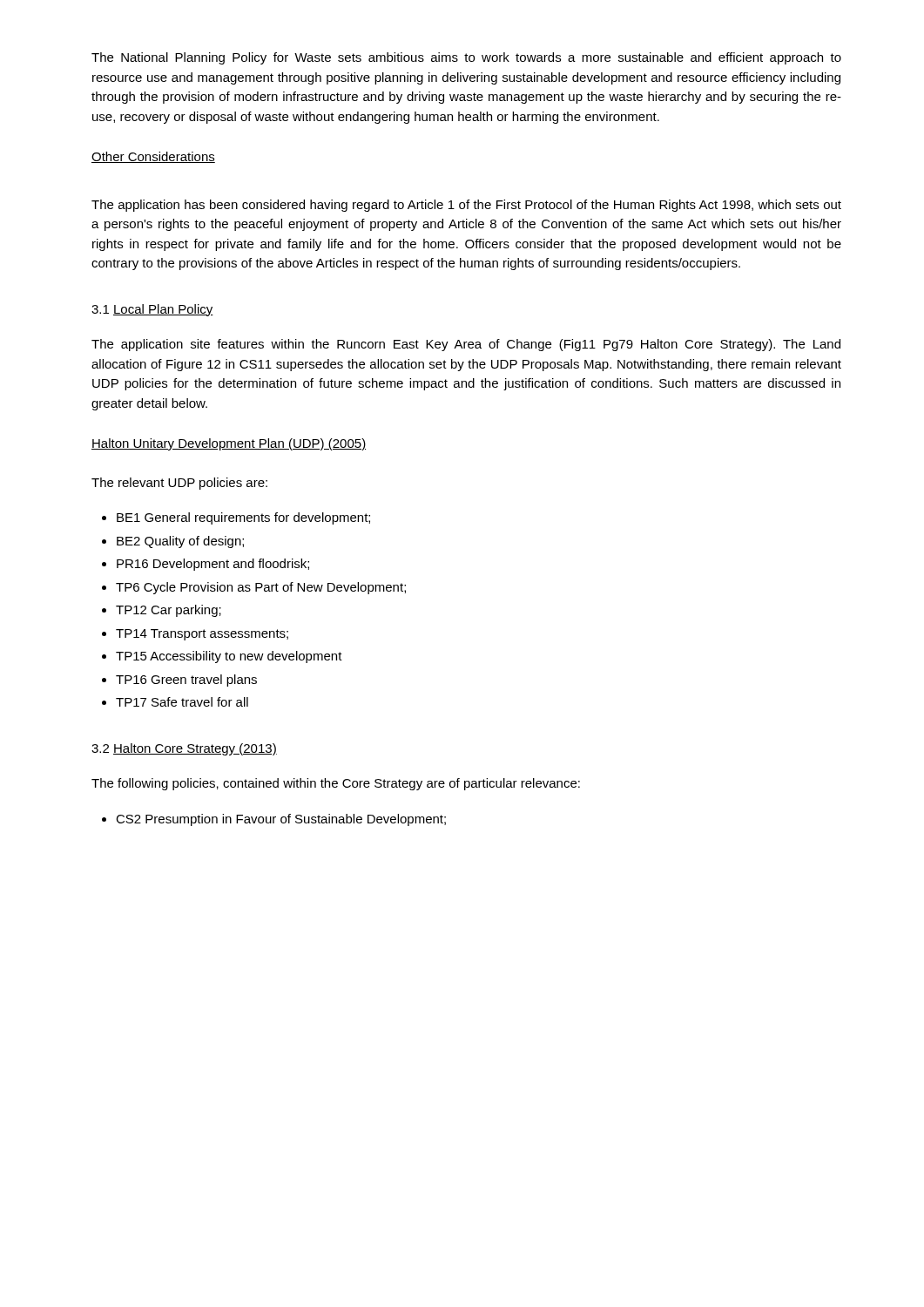Find the element starting "BE2 Quality of design;"
Viewport: 924px width, 1307px height.
(x=180, y=540)
